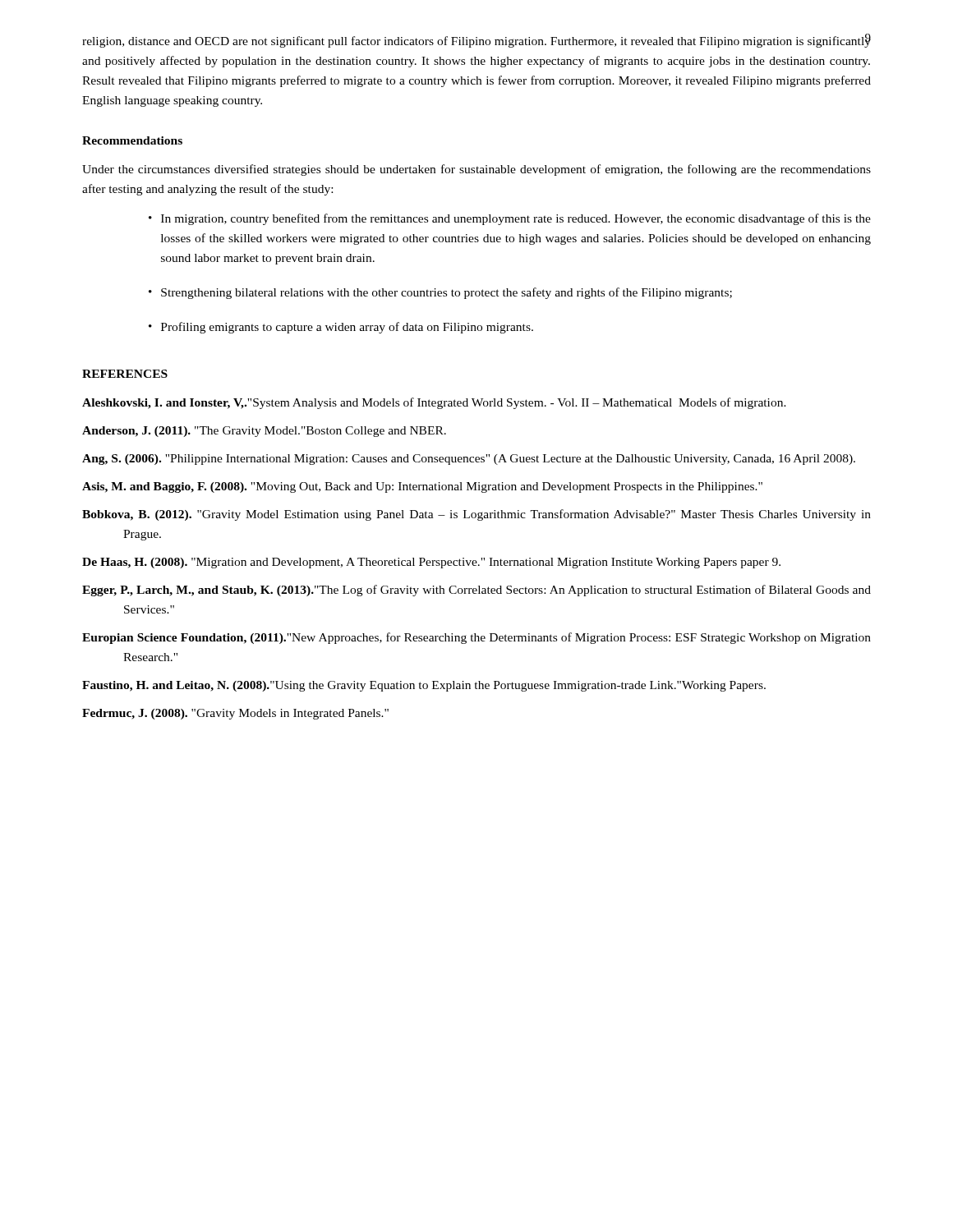The height and width of the screenshot is (1232, 953).
Task: Point to the text block starting "De Haas, H. (2008). "Migration"
Action: click(x=432, y=562)
